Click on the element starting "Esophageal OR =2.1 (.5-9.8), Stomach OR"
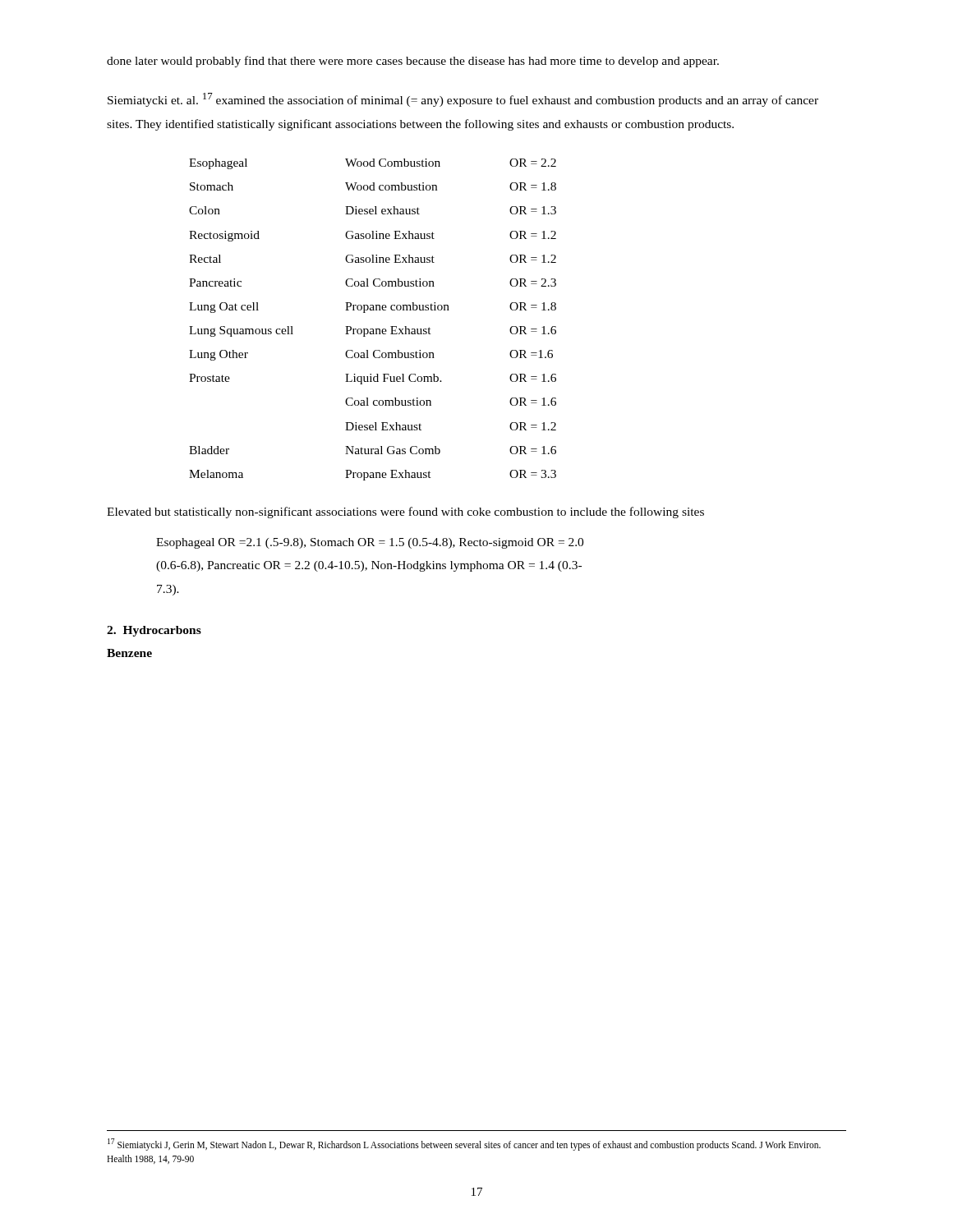Image resolution: width=953 pixels, height=1232 pixels. coord(370,541)
